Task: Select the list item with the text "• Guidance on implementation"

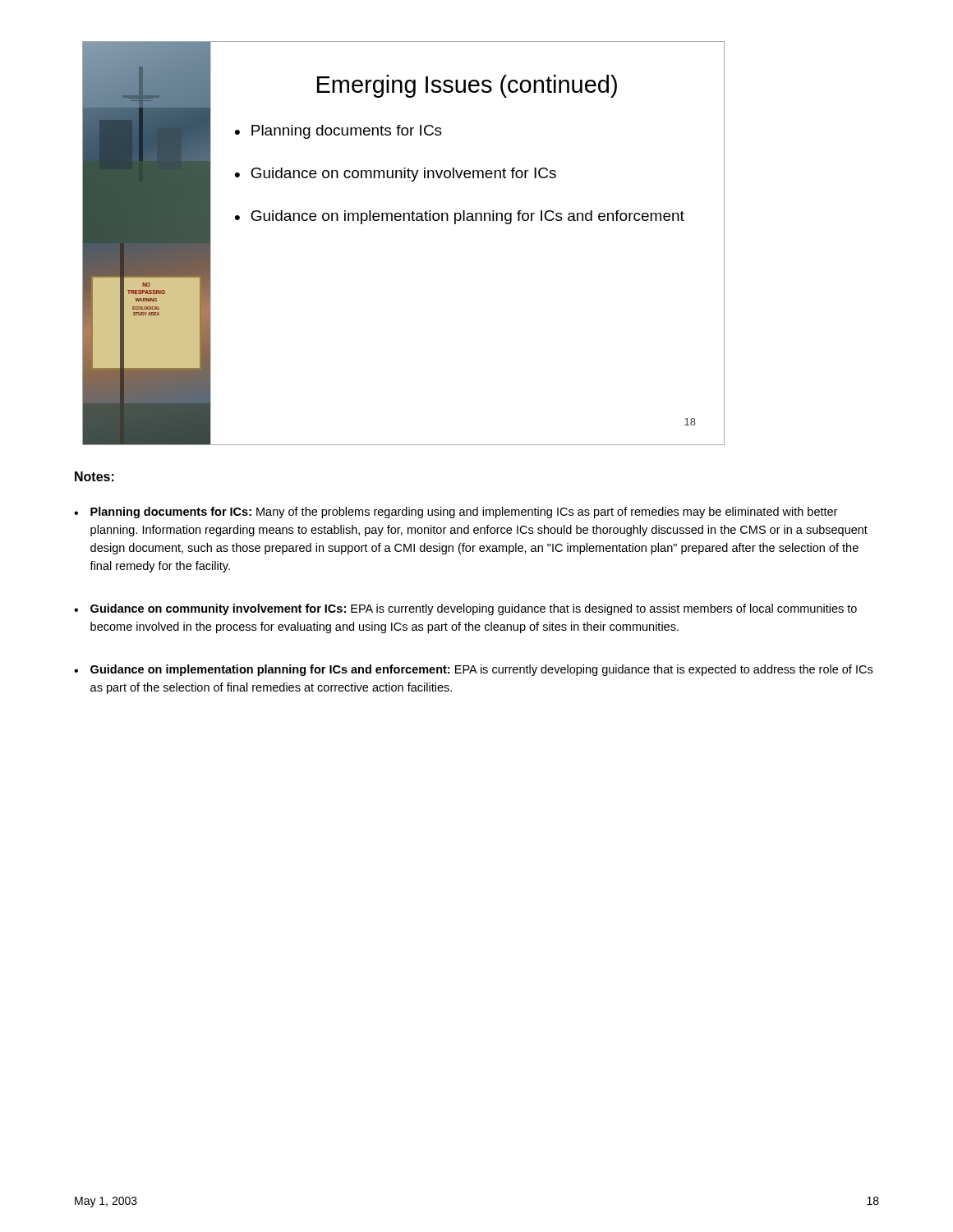Action: pyautogui.click(x=476, y=679)
